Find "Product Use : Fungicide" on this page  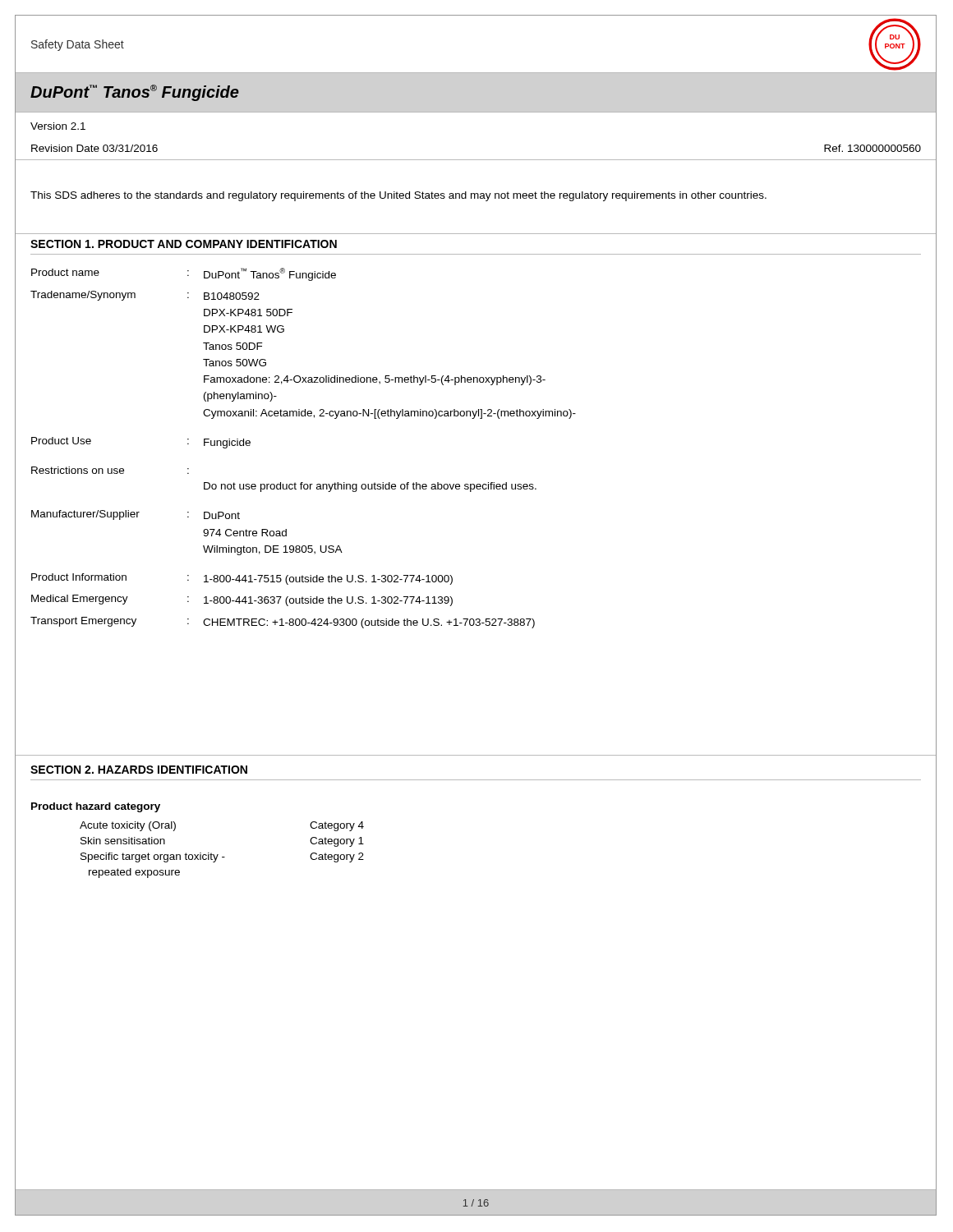click(62, 443)
